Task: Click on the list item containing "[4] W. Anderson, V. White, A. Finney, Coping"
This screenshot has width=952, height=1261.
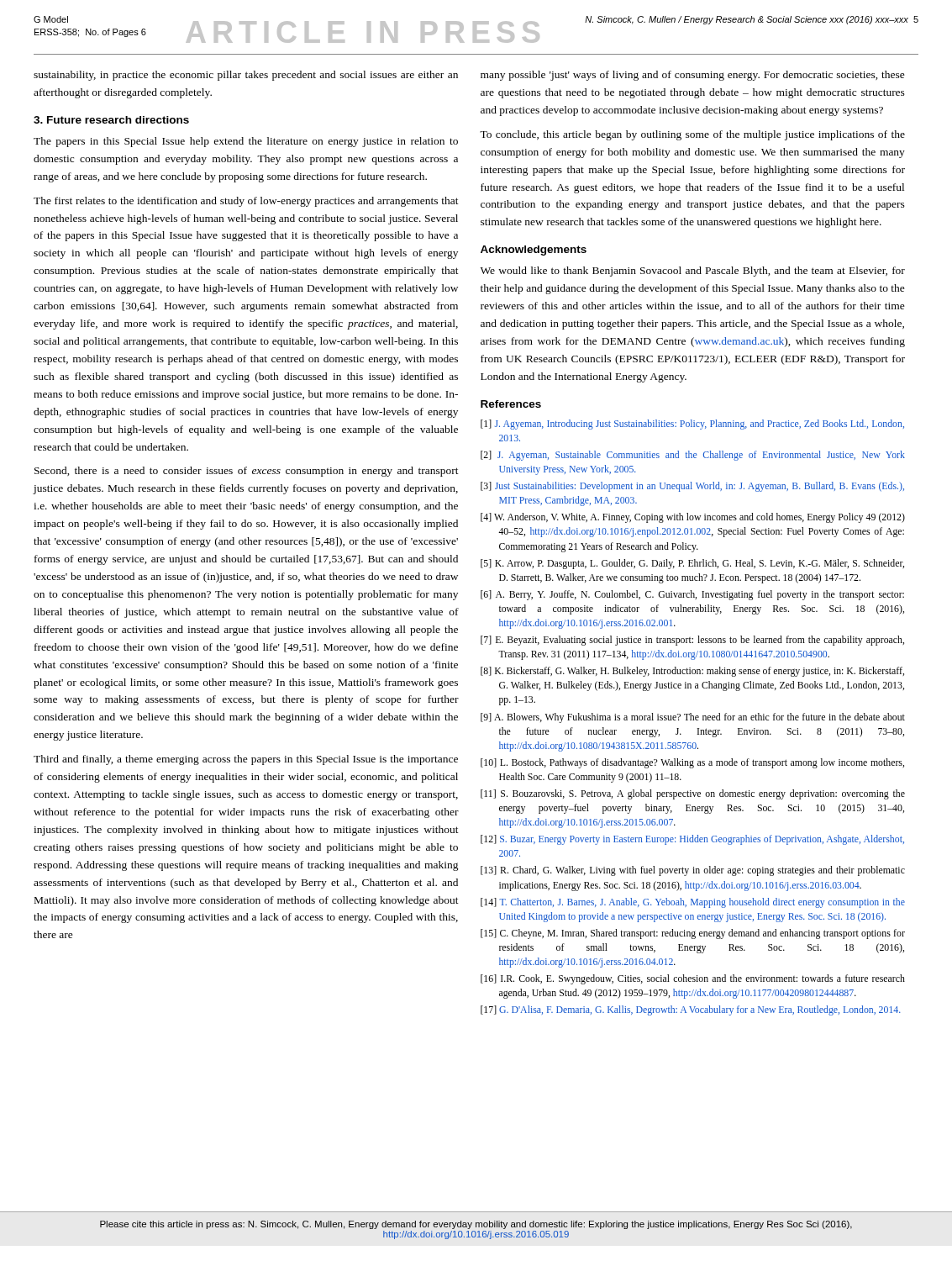Action: (693, 532)
